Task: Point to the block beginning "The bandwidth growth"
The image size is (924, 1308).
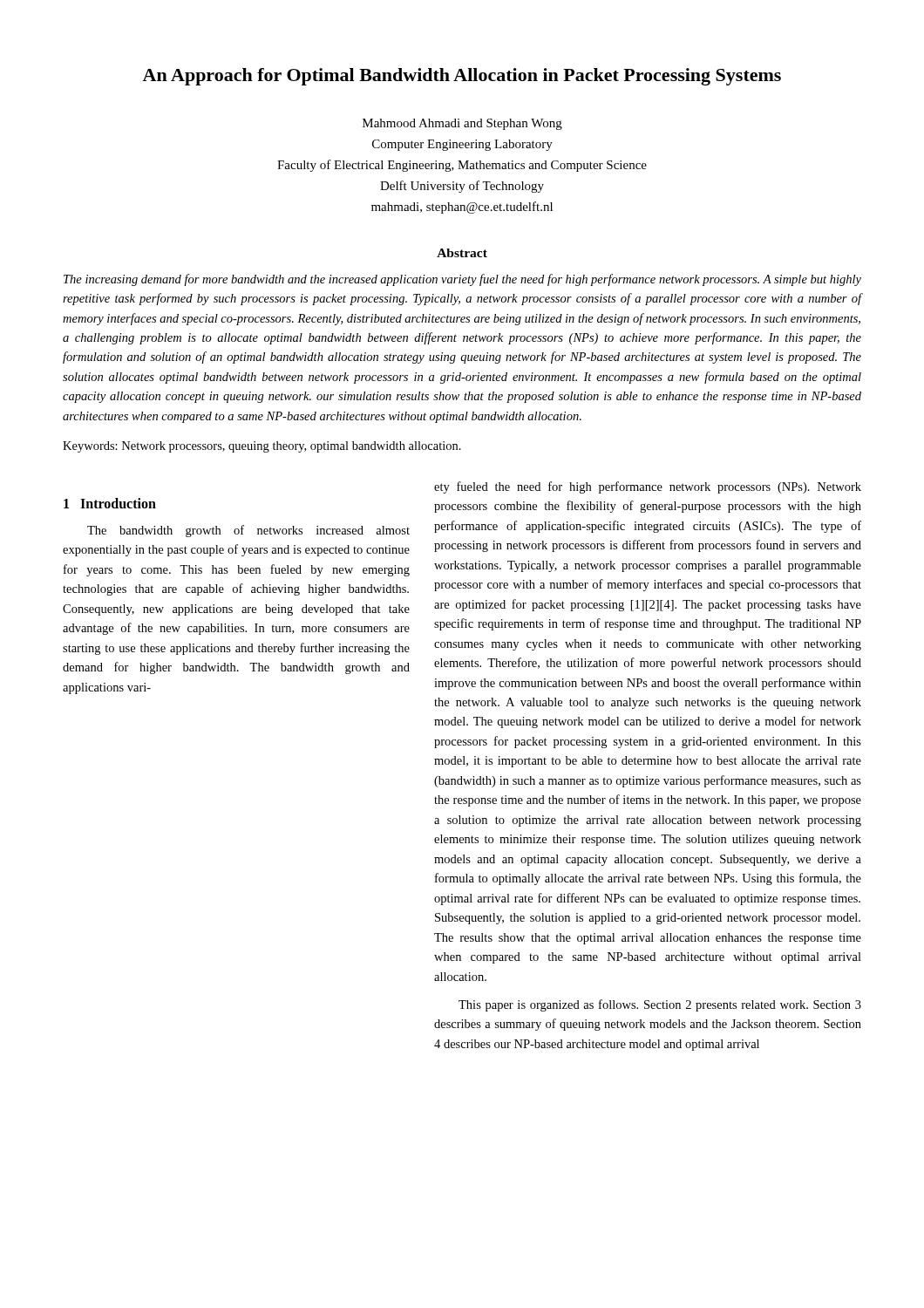Action: [236, 608]
